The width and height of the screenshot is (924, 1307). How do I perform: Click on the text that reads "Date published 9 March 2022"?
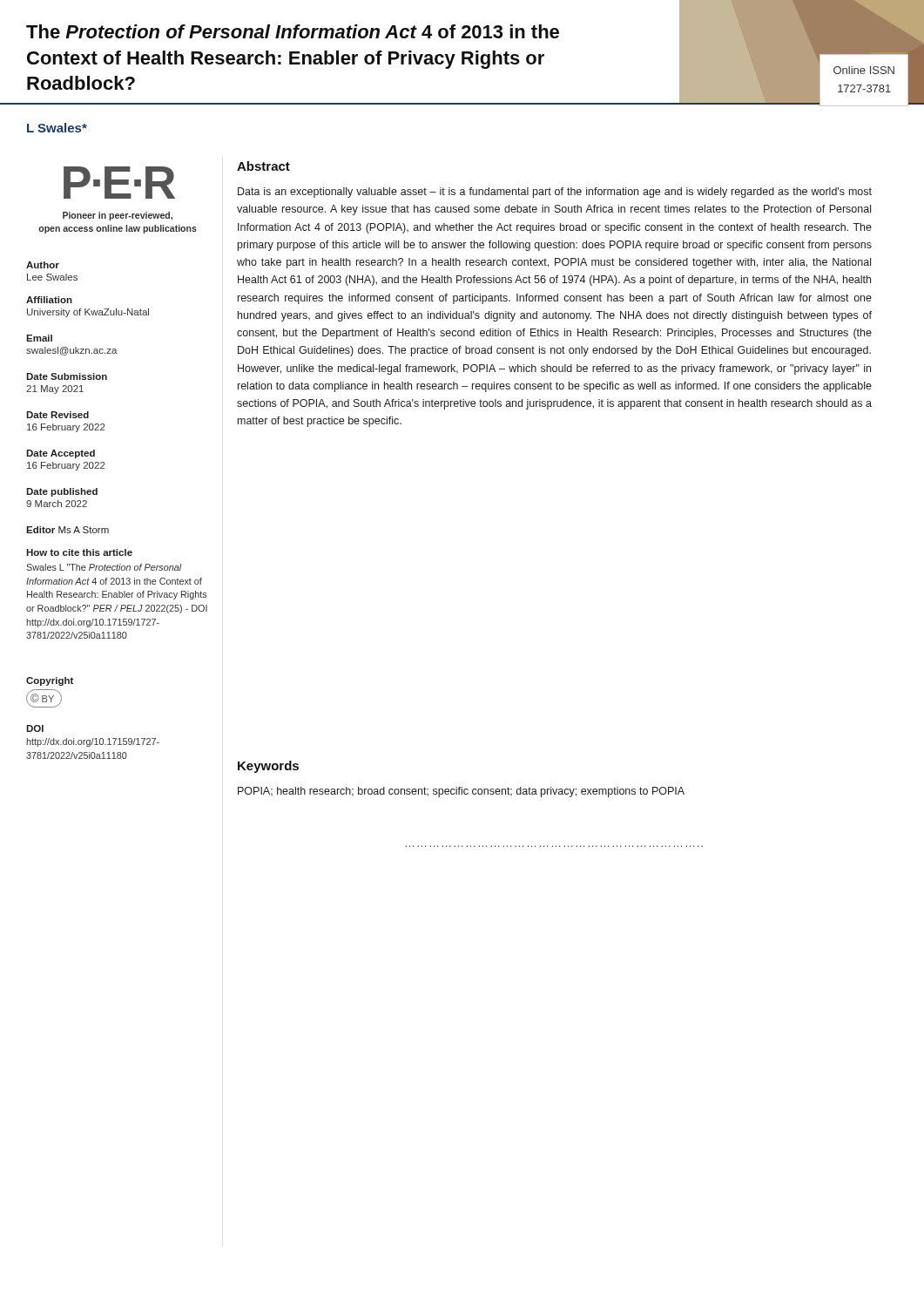62,492
